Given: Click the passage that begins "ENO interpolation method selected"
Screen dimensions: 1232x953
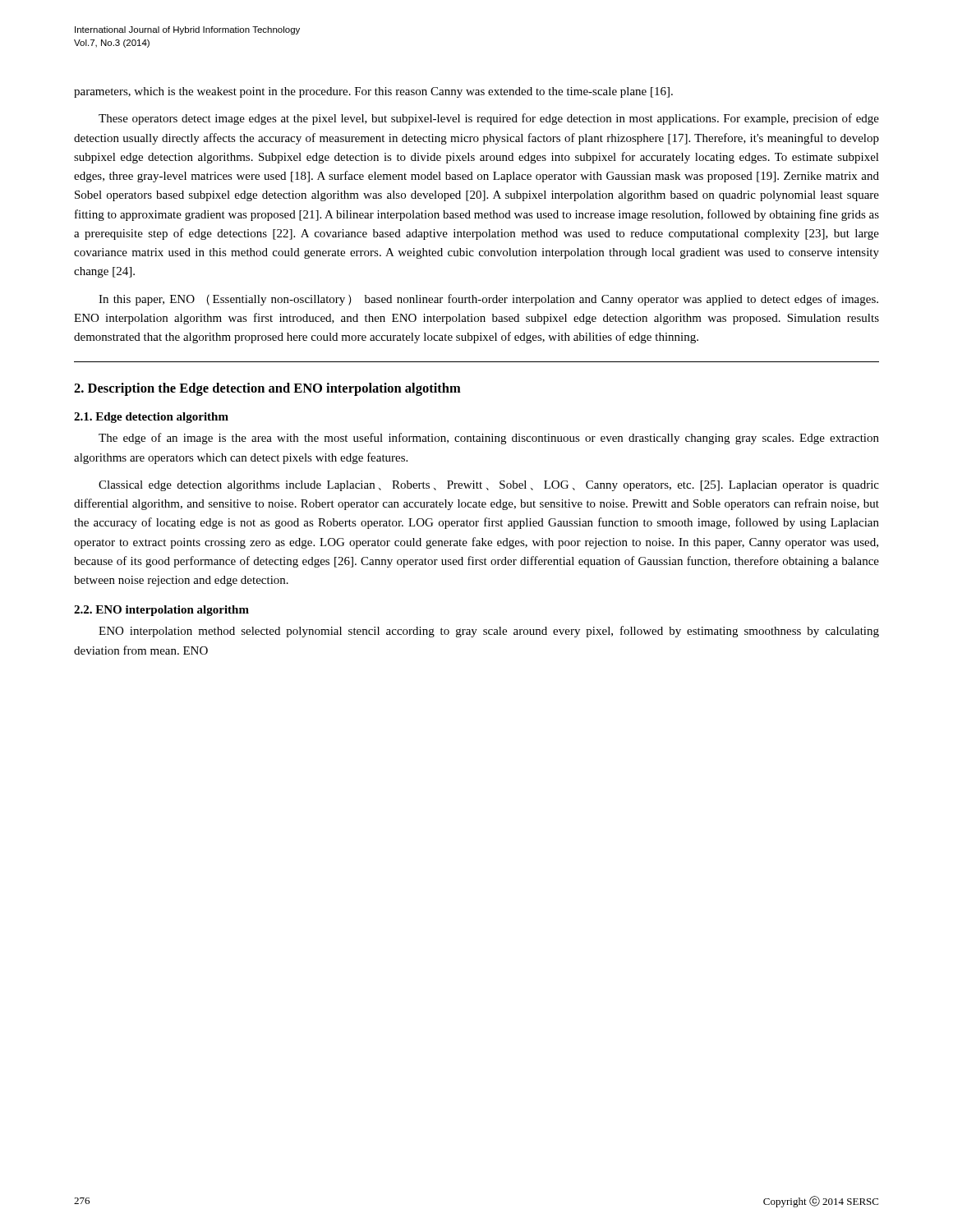Looking at the screenshot, I should click(x=476, y=641).
